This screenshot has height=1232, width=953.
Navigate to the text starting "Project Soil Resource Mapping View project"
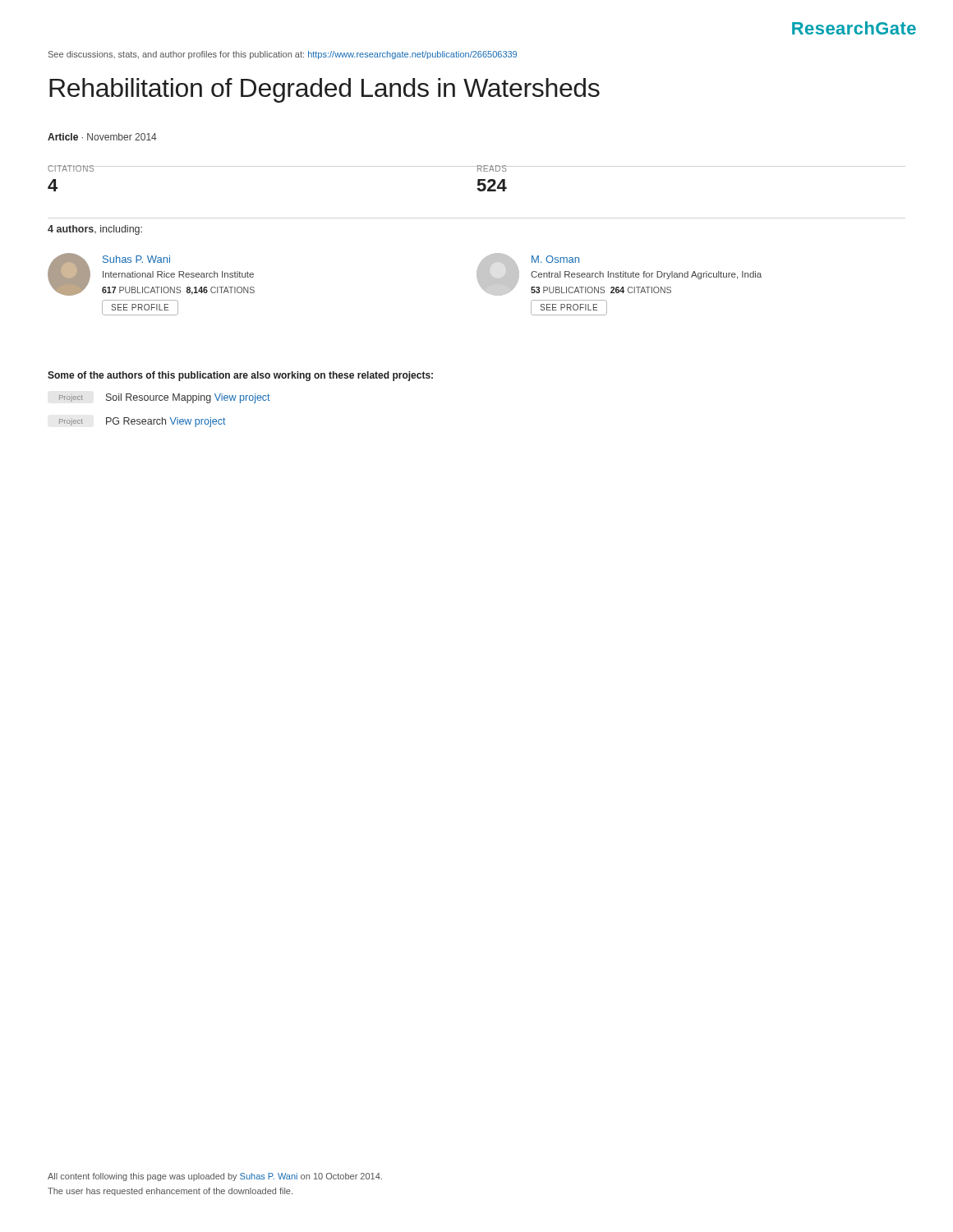pos(159,397)
